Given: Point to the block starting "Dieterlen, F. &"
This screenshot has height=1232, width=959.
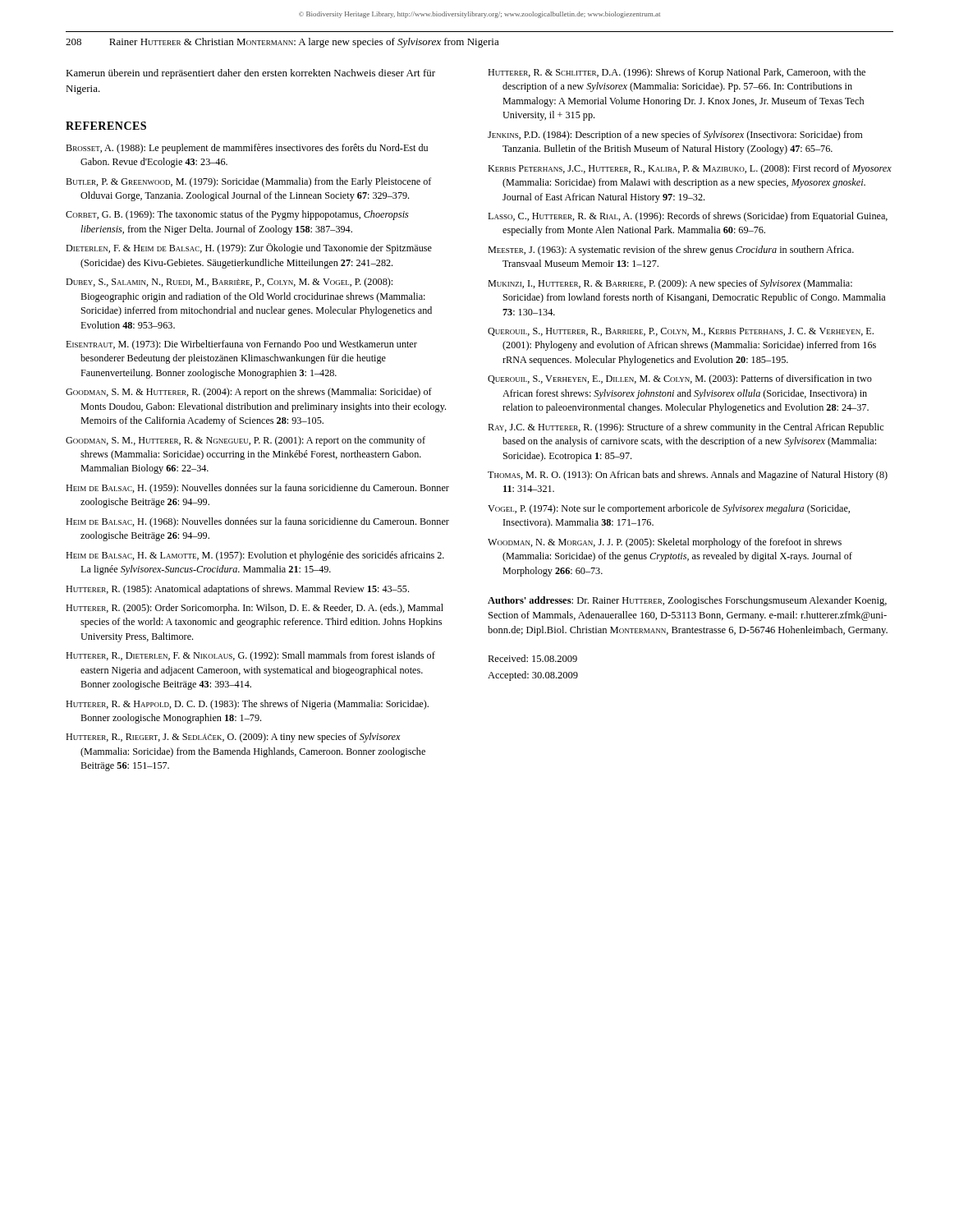Looking at the screenshot, I should [249, 255].
